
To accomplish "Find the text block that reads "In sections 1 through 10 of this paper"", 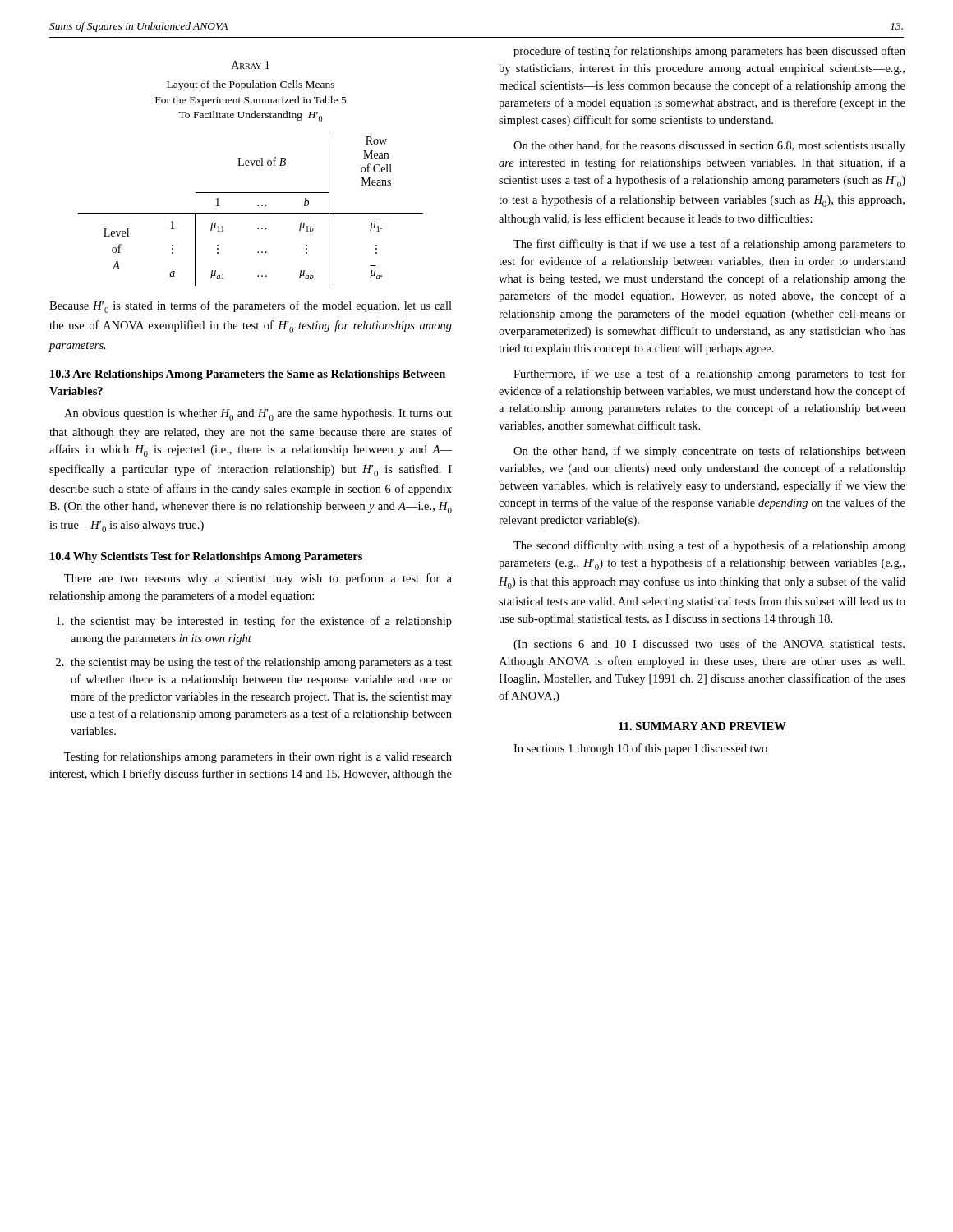I will [702, 749].
